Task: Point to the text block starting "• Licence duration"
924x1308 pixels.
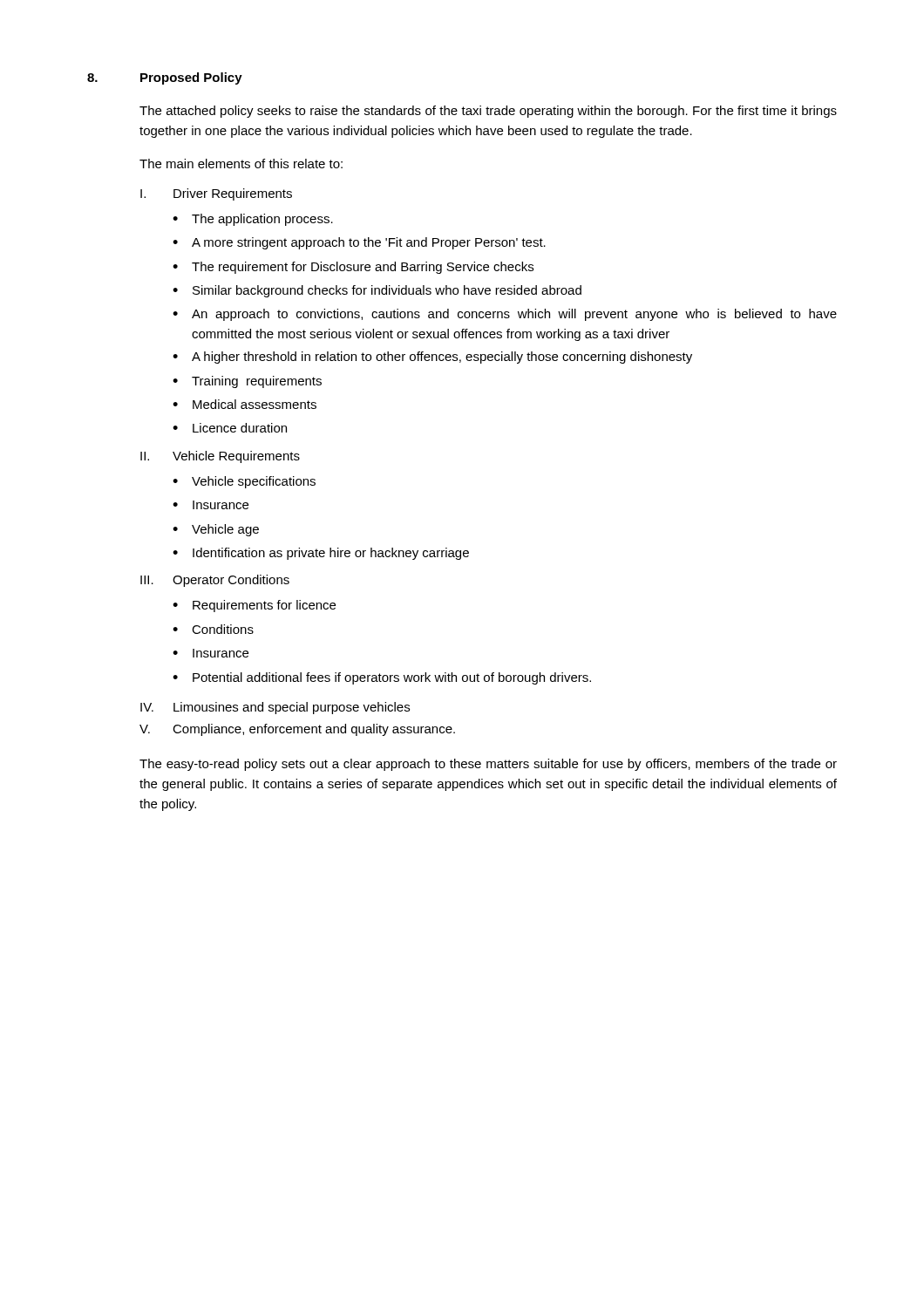Action: (x=230, y=428)
